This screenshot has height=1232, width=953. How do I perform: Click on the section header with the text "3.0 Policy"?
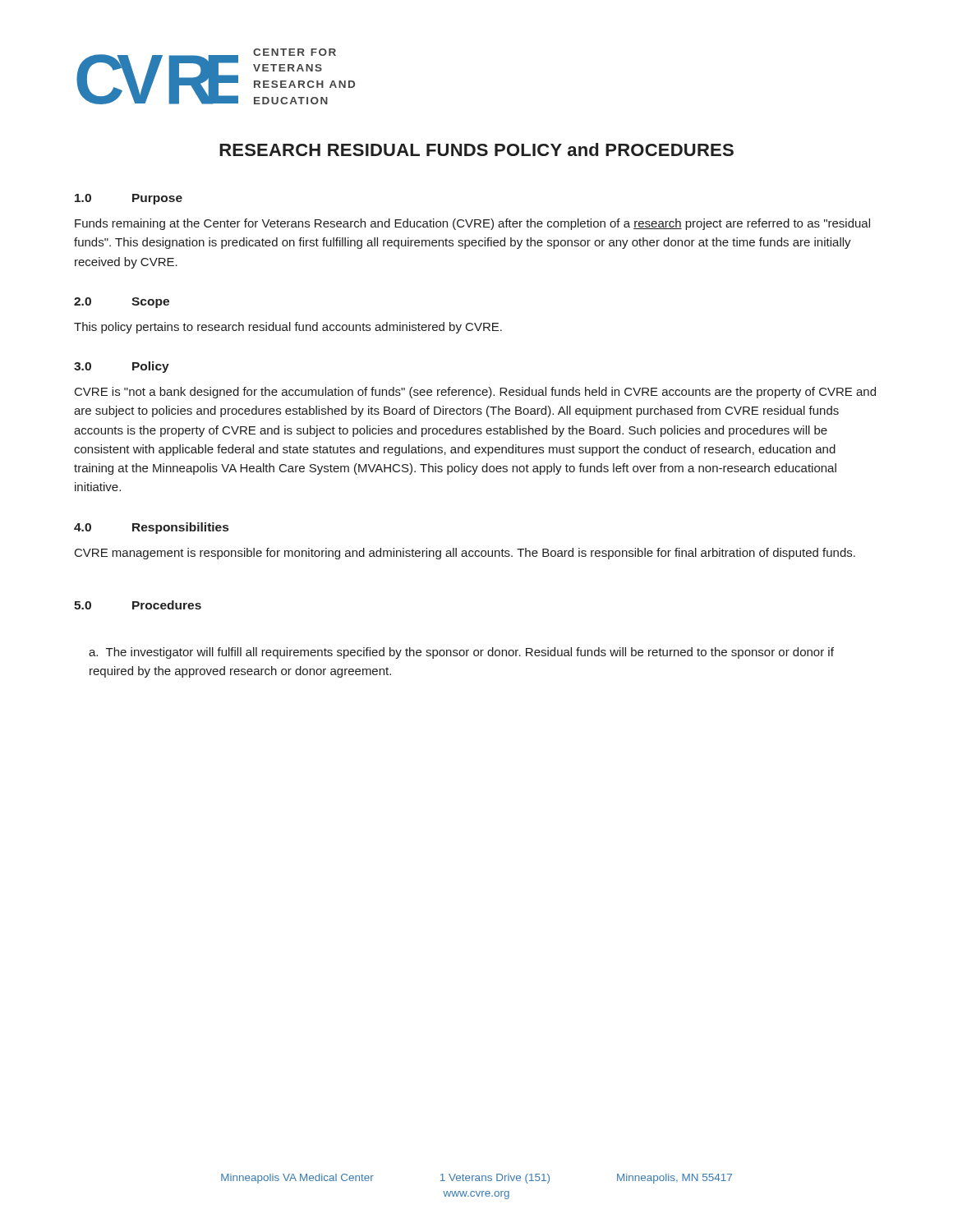pos(121,366)
